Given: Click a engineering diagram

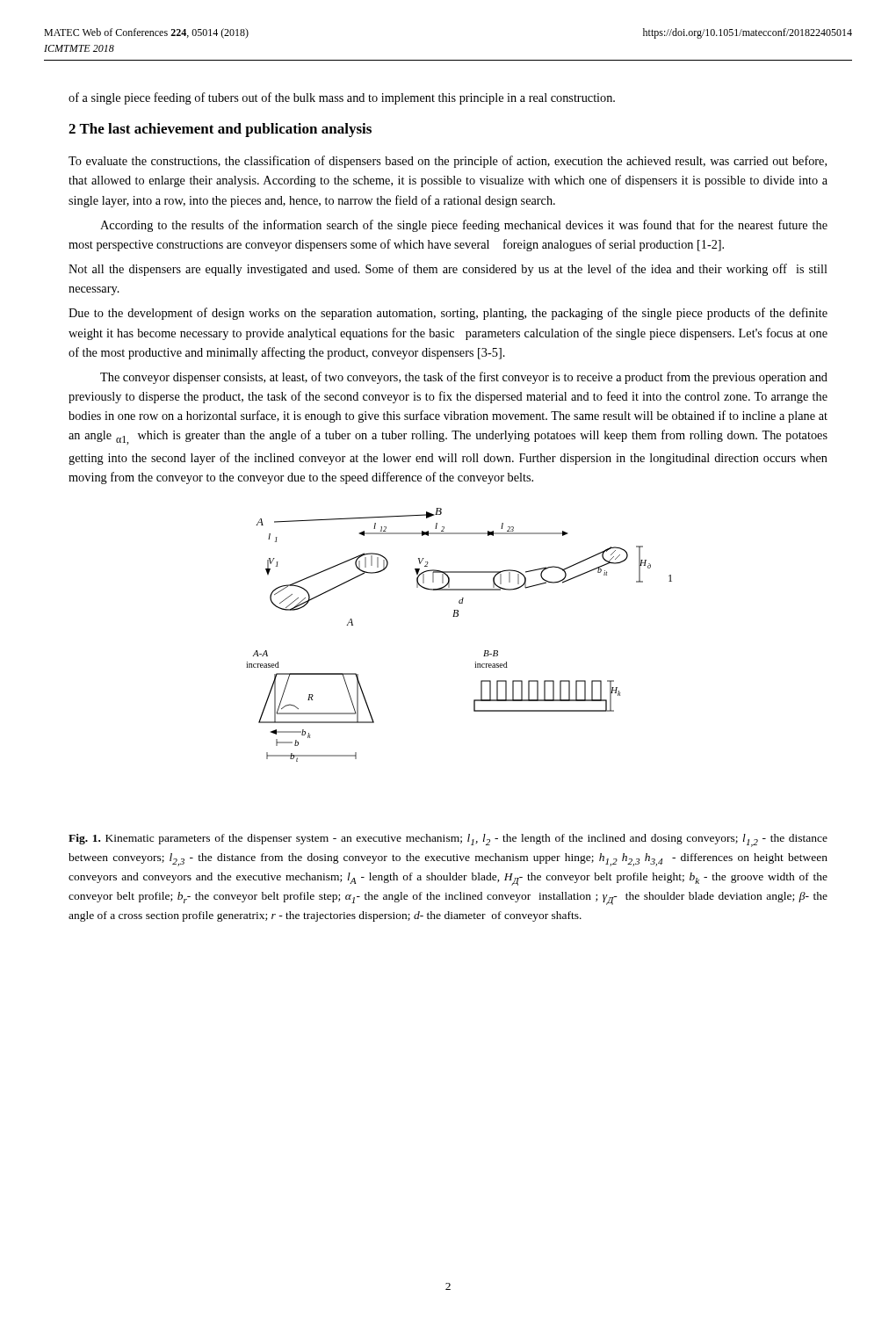Looking at the screenshot, I should (448, 662).
